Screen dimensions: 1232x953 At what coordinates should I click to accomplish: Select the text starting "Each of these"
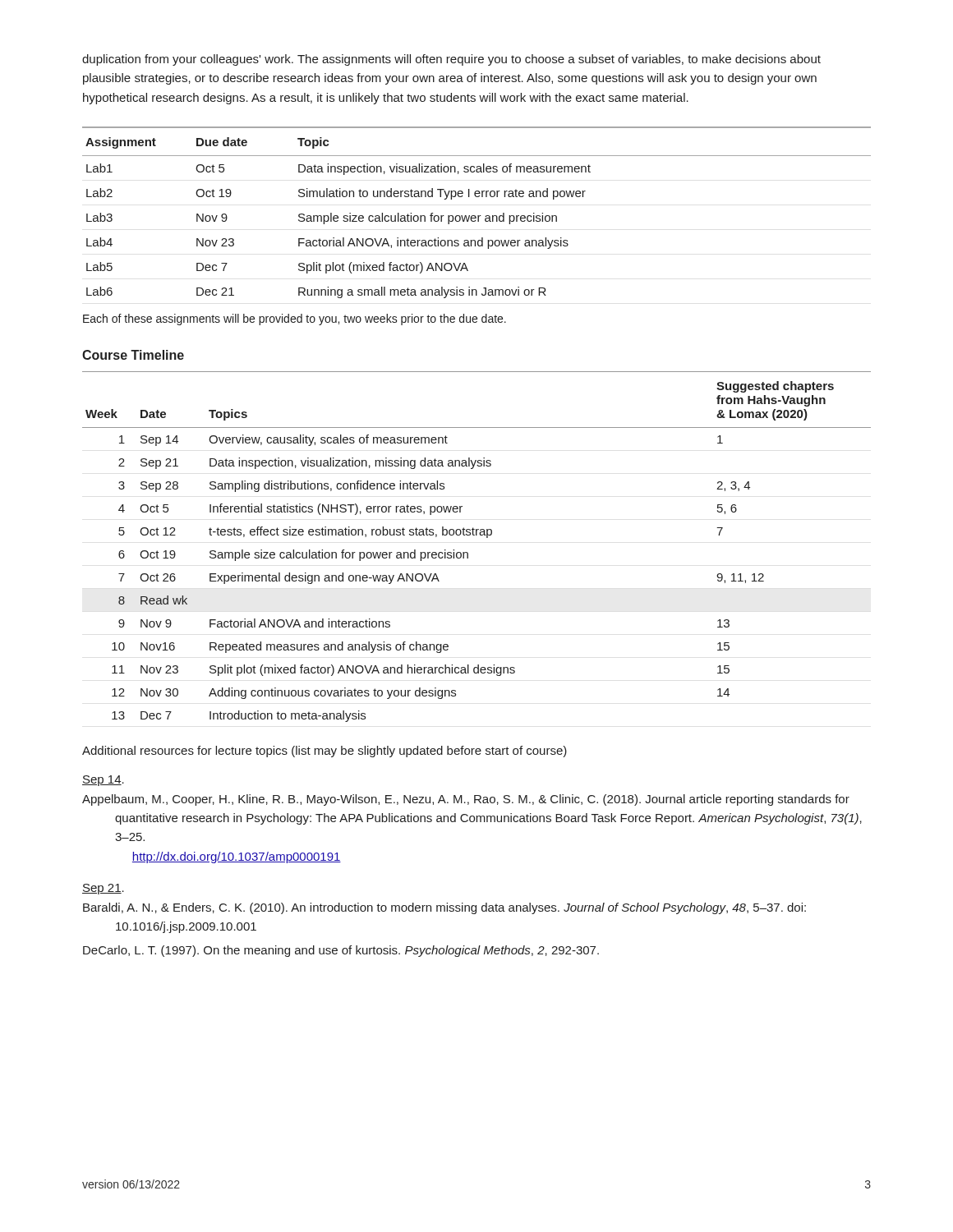pyautogui.click(x=294, y=318)
